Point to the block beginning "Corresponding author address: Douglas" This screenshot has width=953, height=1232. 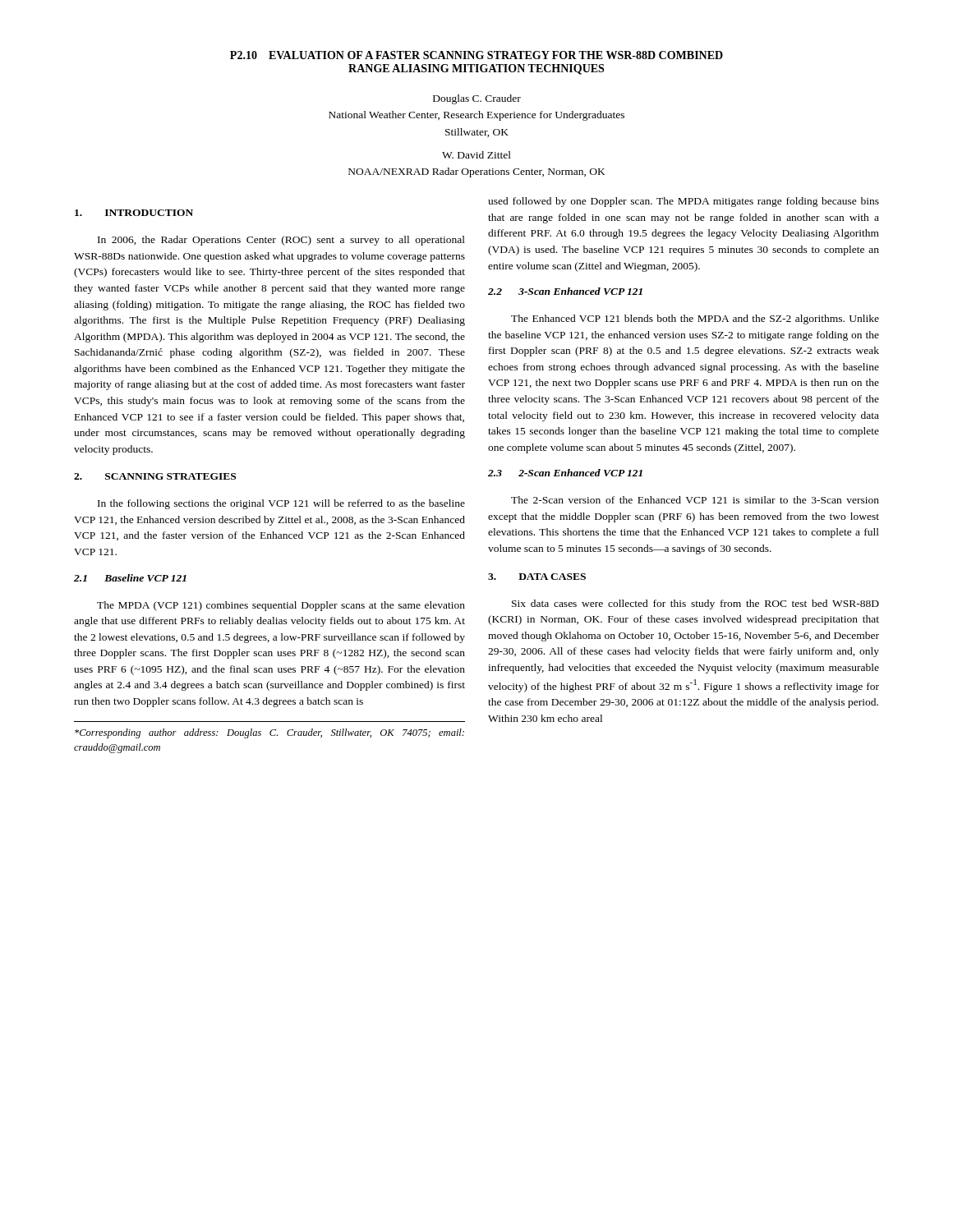[x=269, y=740]
